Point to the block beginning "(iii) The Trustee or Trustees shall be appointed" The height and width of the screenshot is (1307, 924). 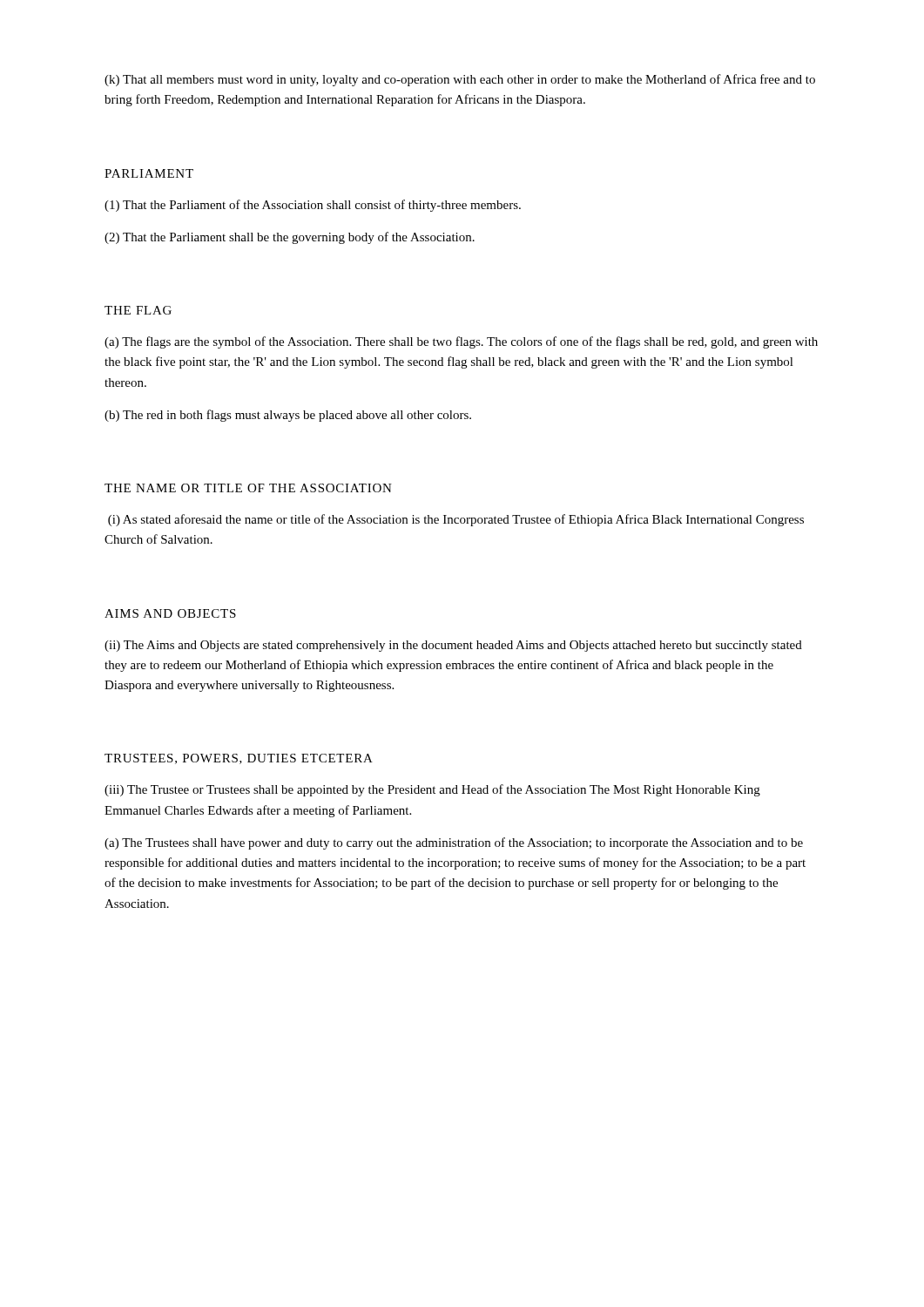tap(432, 800)
